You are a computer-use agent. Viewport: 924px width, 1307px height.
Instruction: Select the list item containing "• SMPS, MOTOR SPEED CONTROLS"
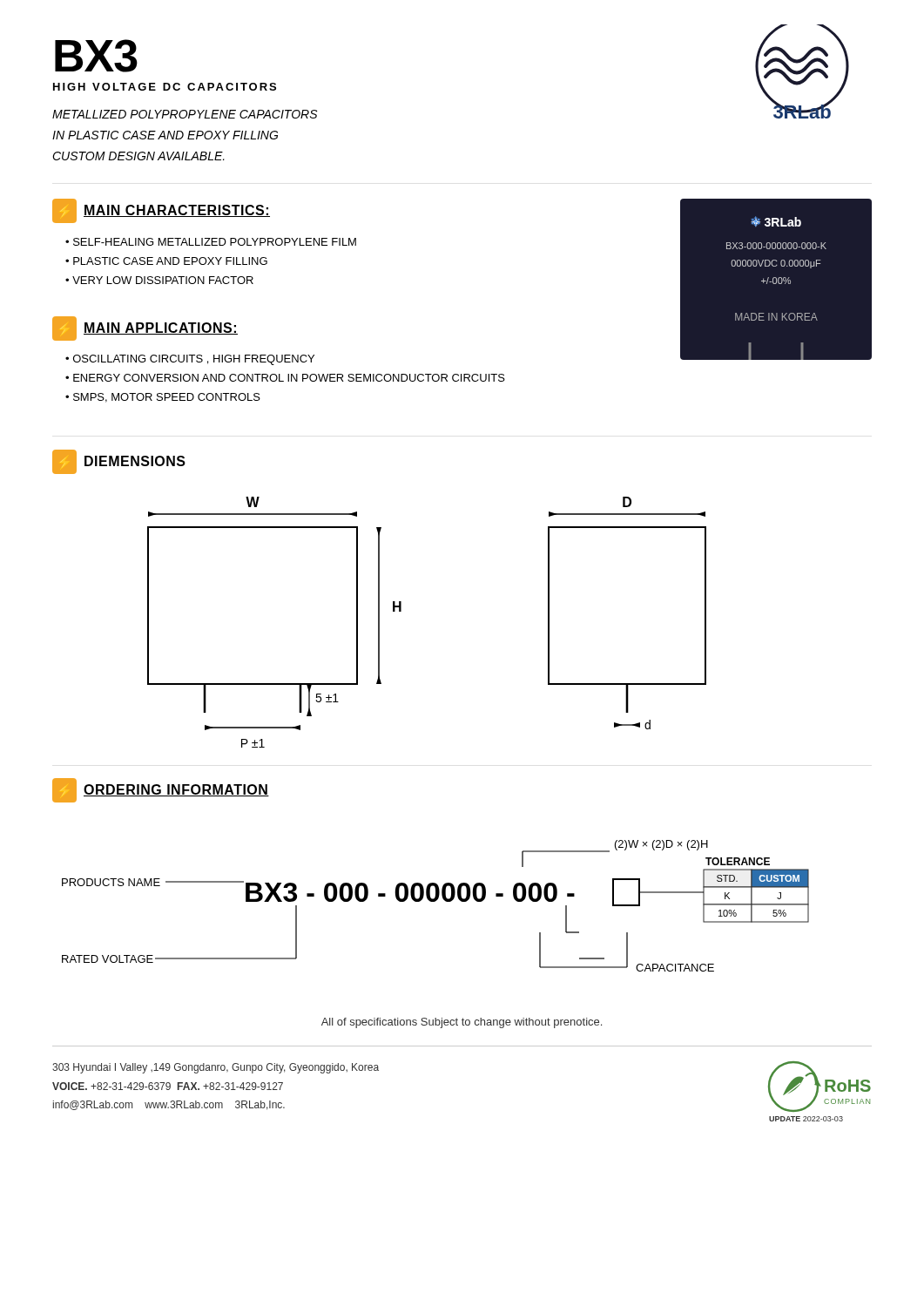pyautogui.click(x=163, y=397)
